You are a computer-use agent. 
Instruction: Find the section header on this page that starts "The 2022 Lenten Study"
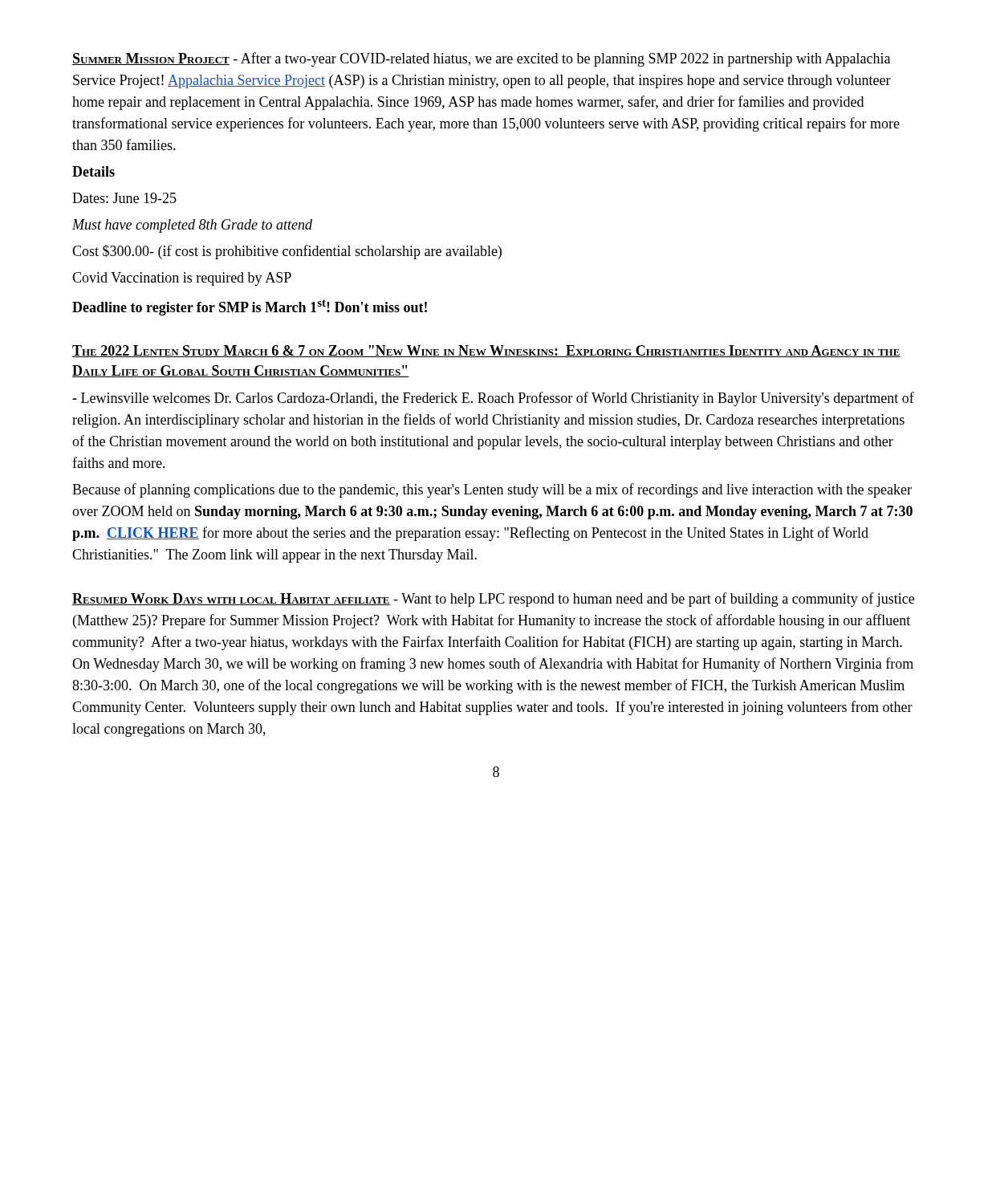click(486, 361)
